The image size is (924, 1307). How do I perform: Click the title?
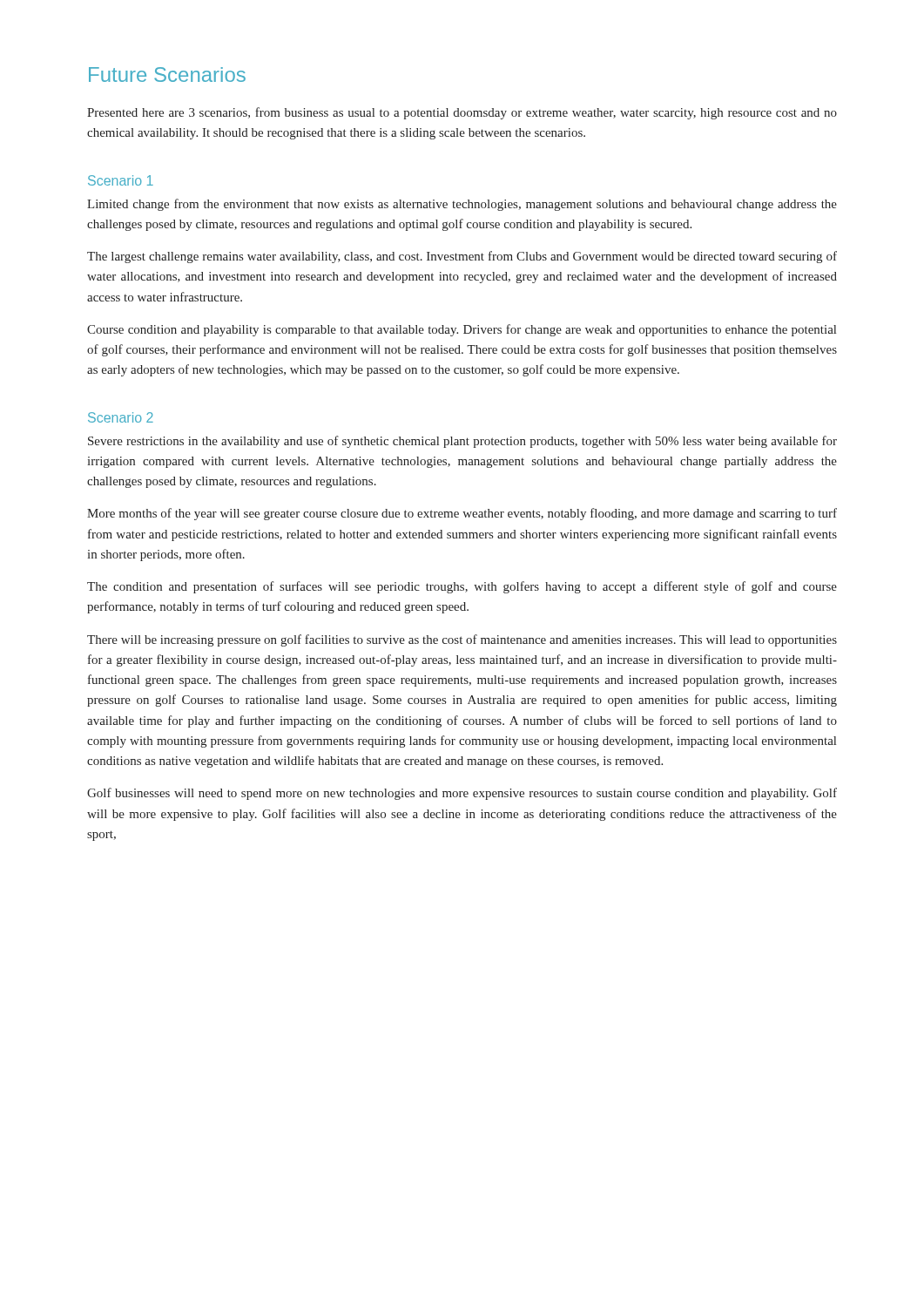click(167, 75)
